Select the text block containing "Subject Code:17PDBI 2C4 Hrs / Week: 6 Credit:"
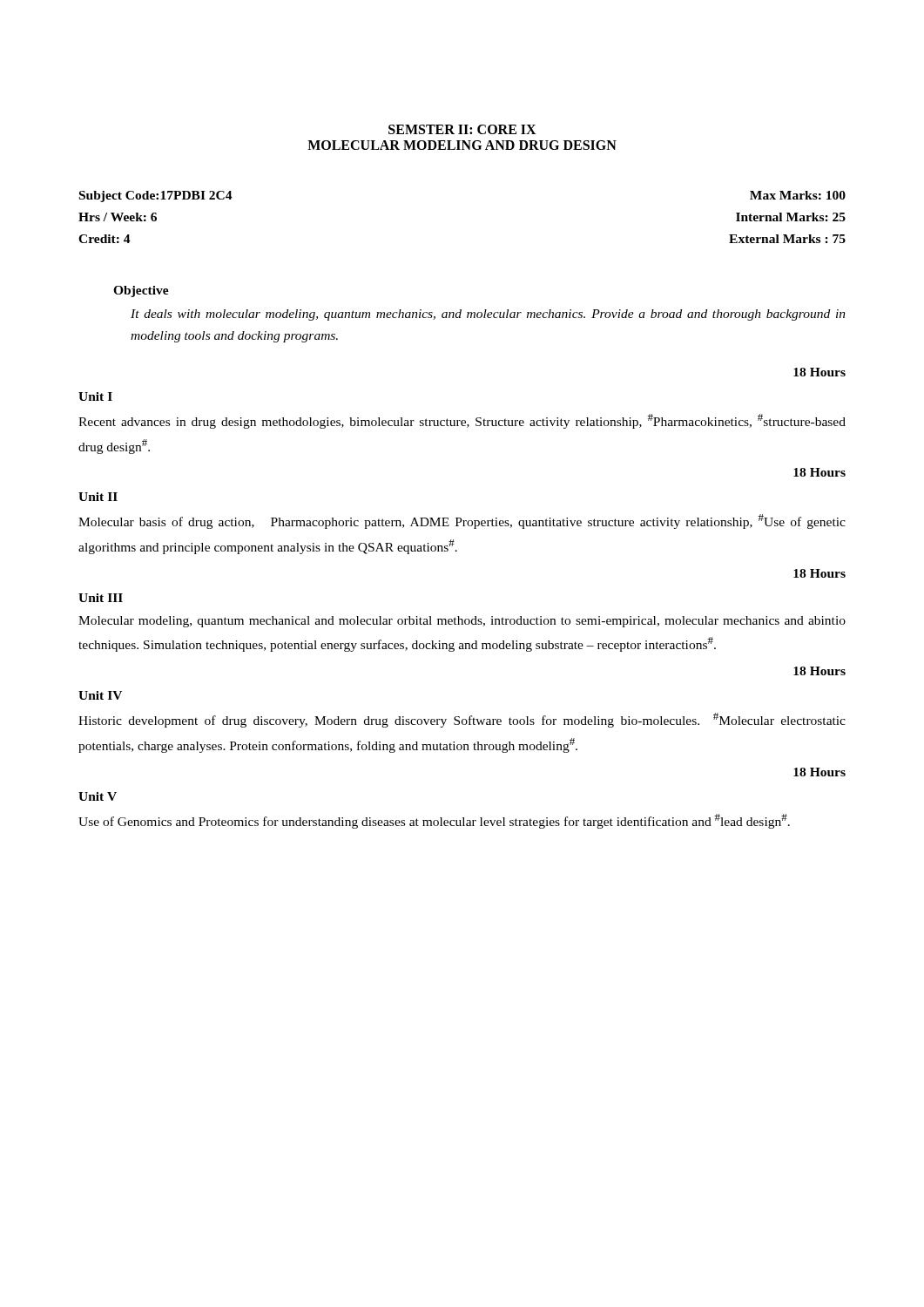 [157, 196]
